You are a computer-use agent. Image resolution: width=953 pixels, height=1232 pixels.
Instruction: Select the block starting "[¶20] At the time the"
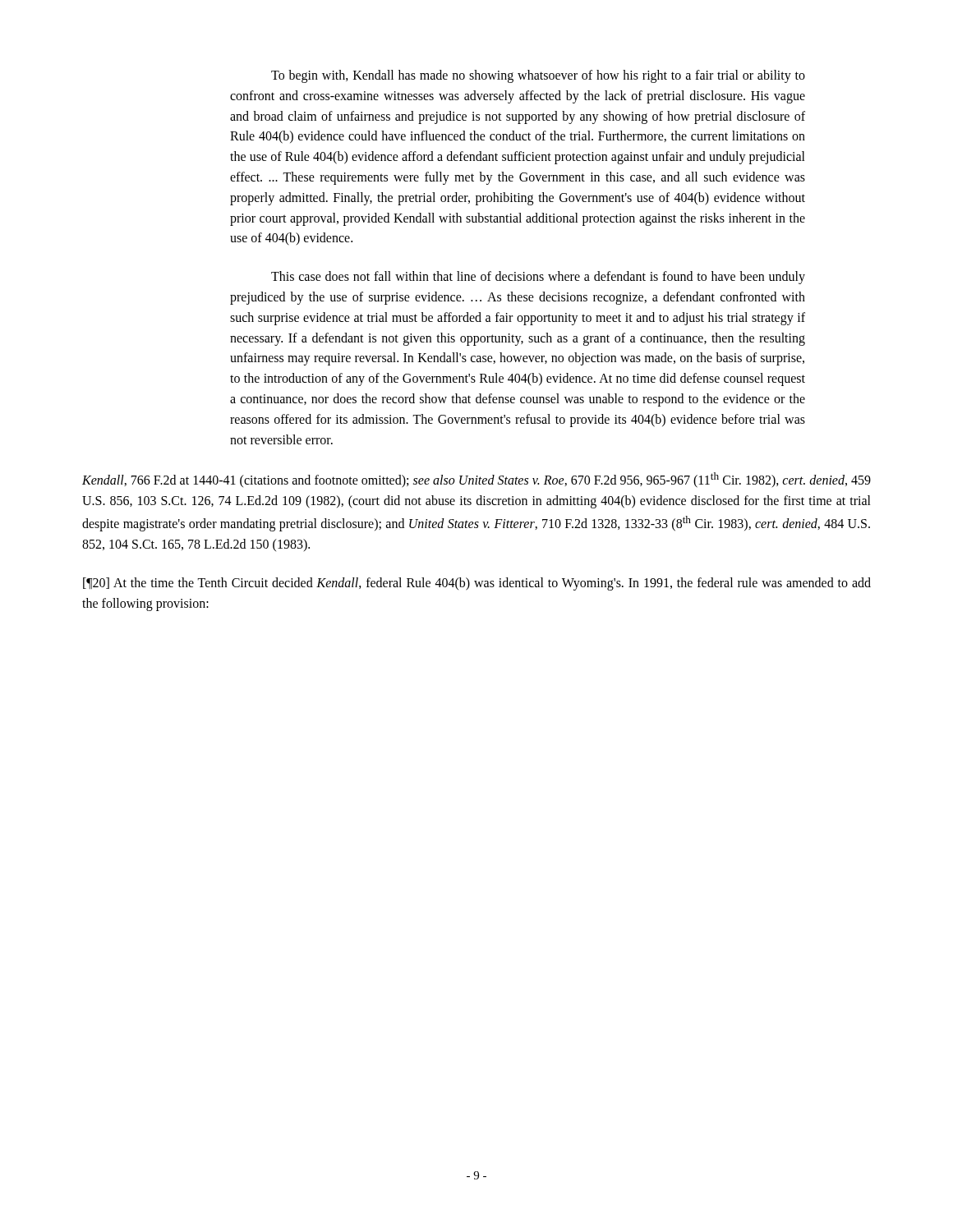[x=476, y=594]
